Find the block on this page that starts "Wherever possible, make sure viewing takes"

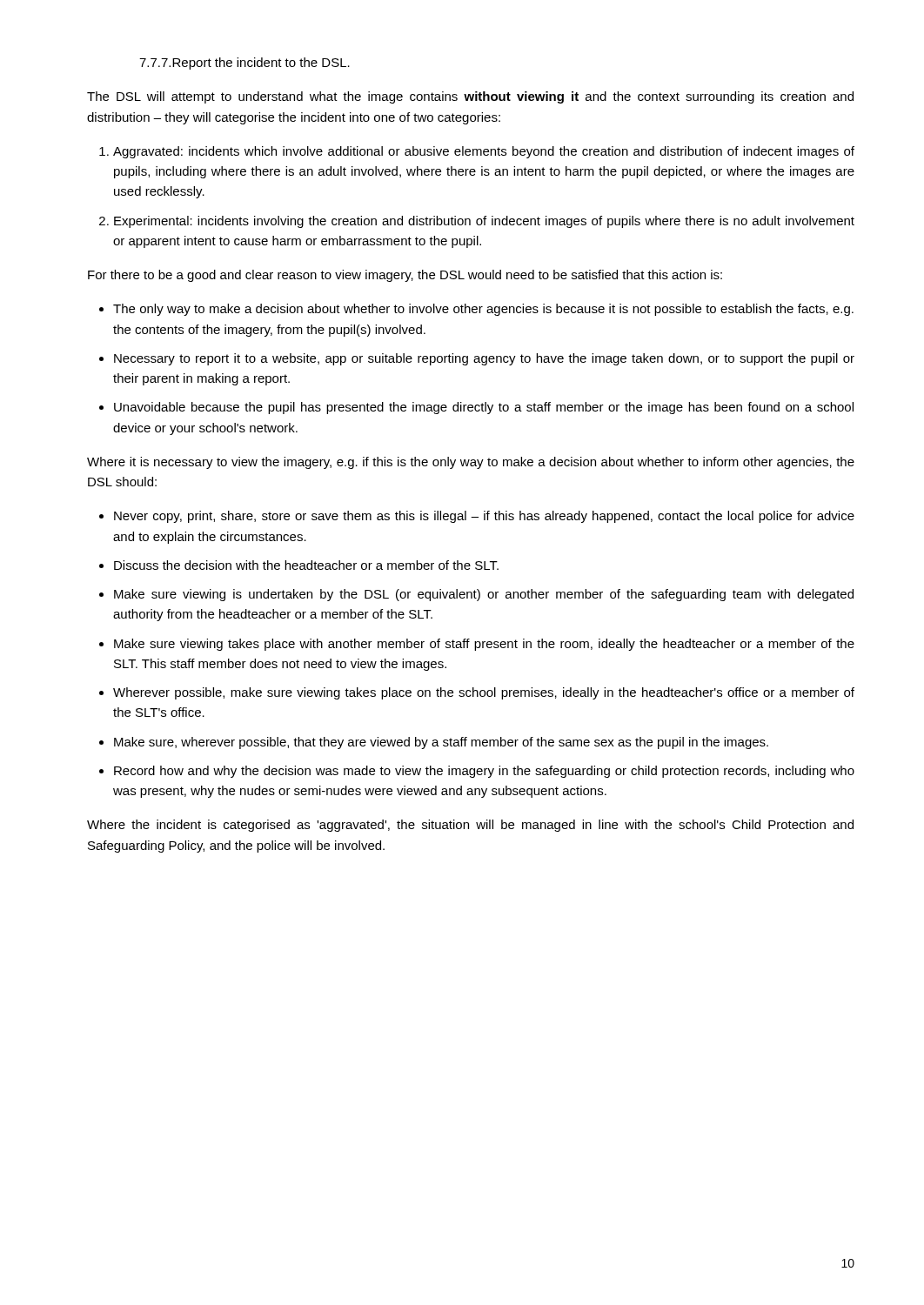[x=484, y=702]
